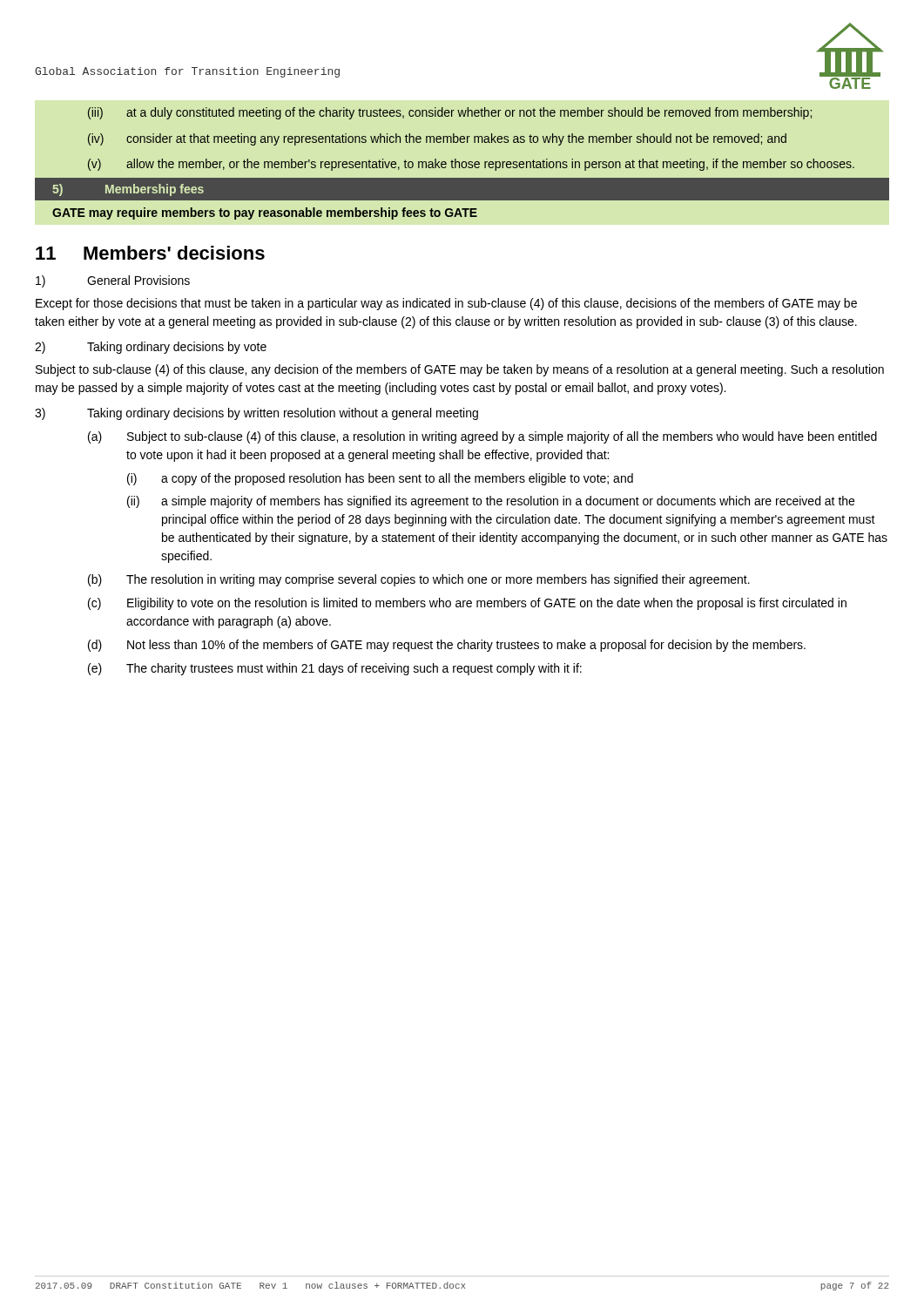Viewport: 924px width, 1307px height.
Task: Click the passage that begins "(v) allow the member, or"
Action: (x=479, y=165)
